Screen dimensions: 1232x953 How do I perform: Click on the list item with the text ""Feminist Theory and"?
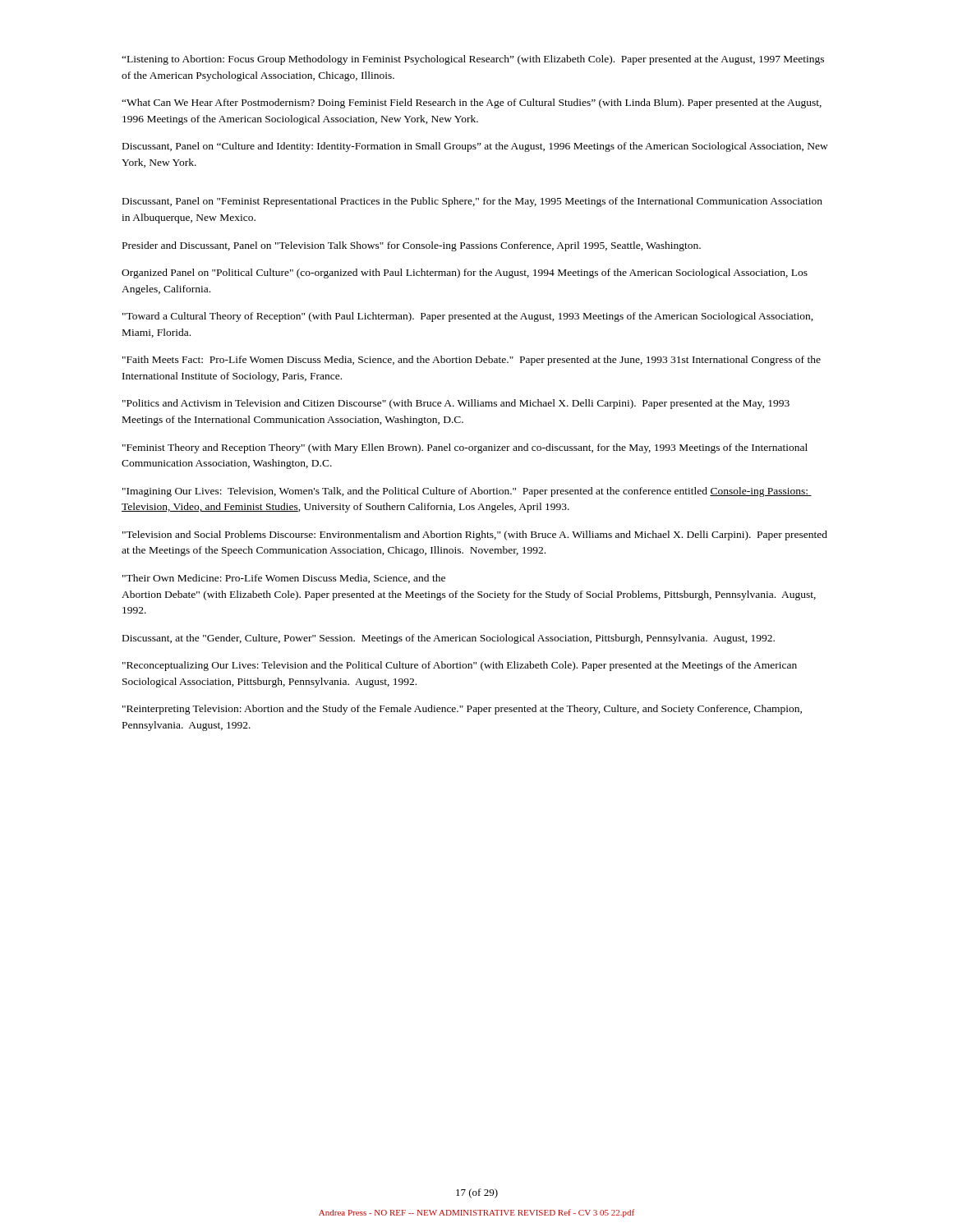465,455
